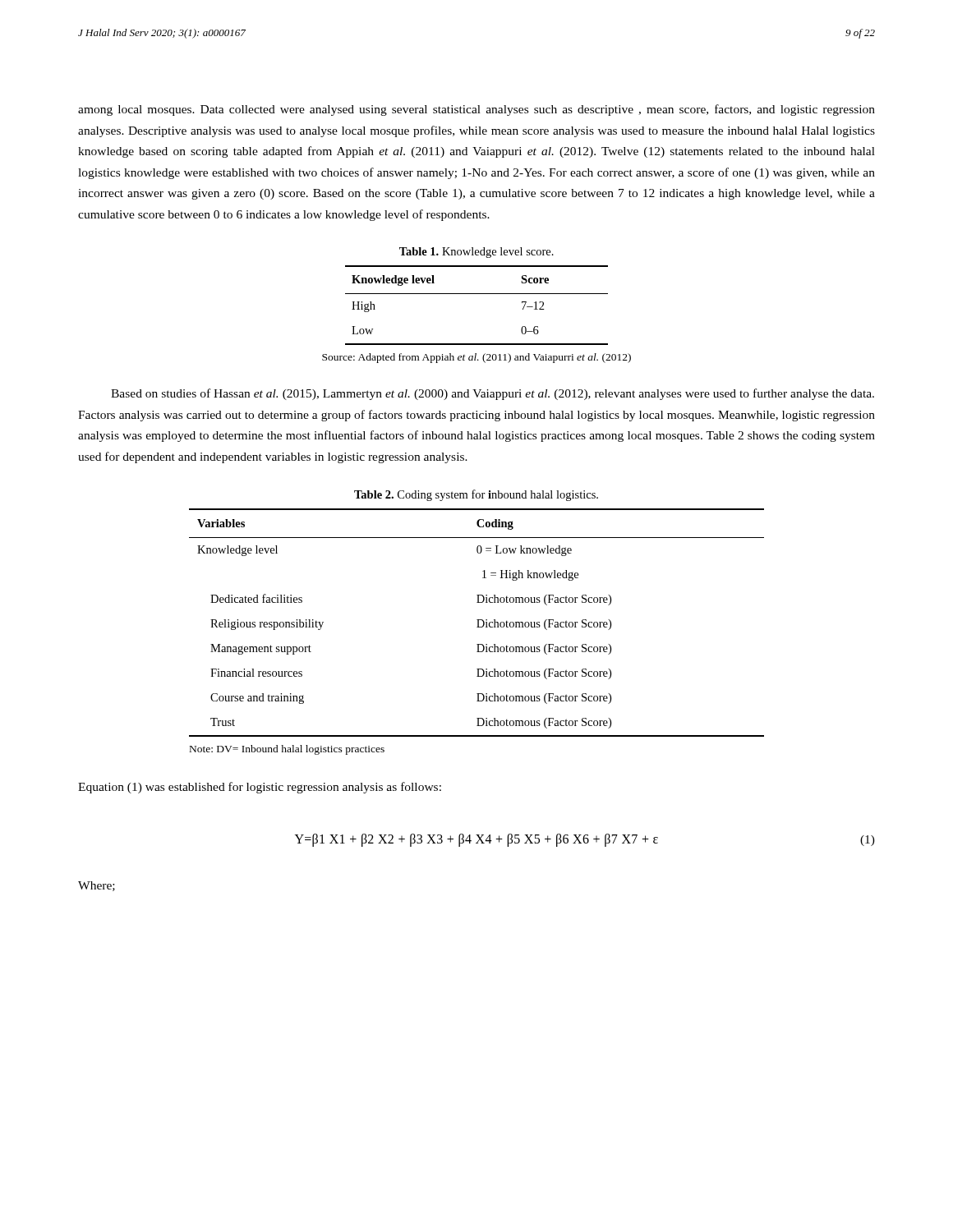Find the caption that reads "Source: Adapted from Appiah et al."
This screenshot has height=1232, width=953.
(x=476, y=357)
